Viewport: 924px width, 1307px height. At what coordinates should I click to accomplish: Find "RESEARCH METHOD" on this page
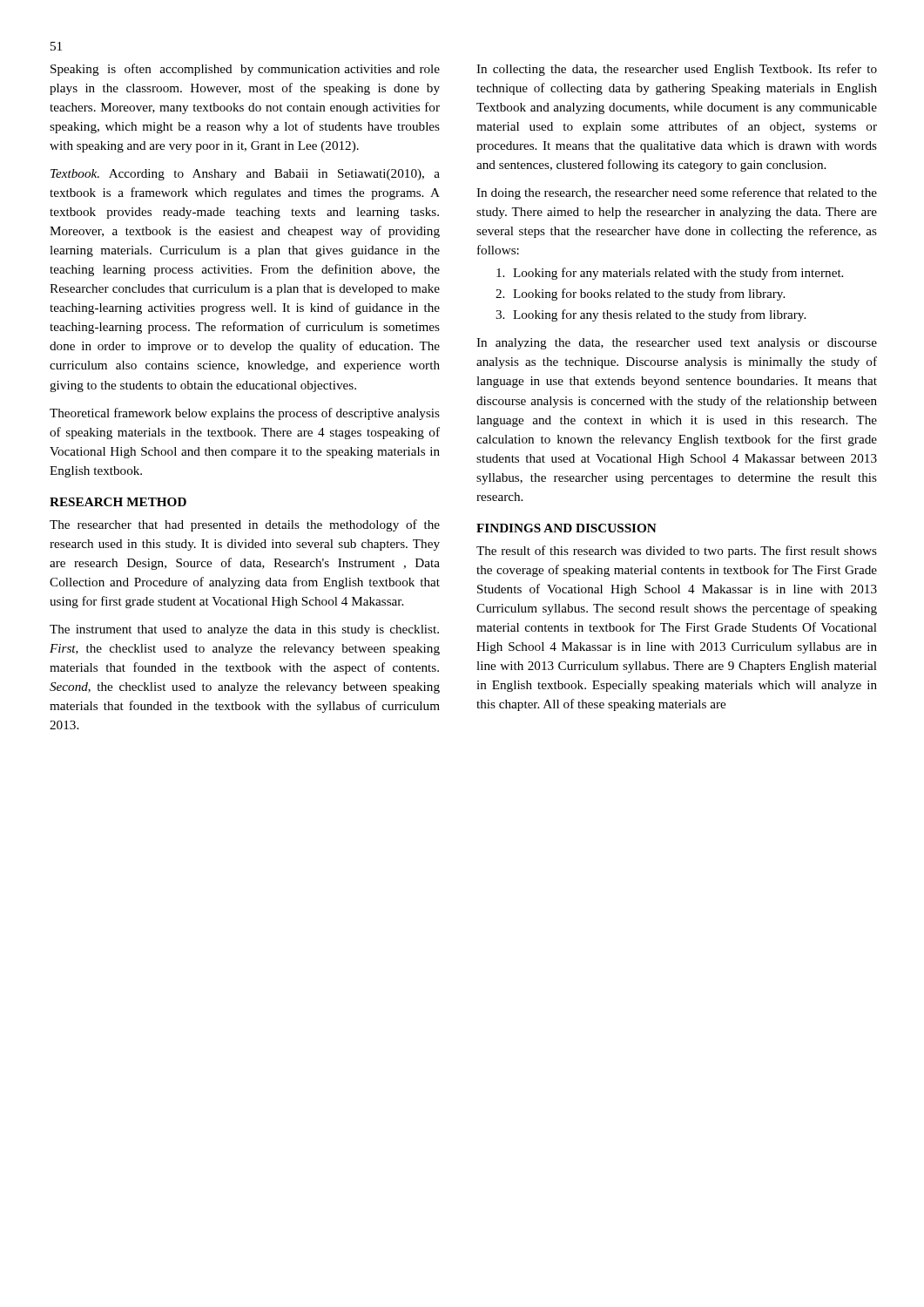click(118, 501)
